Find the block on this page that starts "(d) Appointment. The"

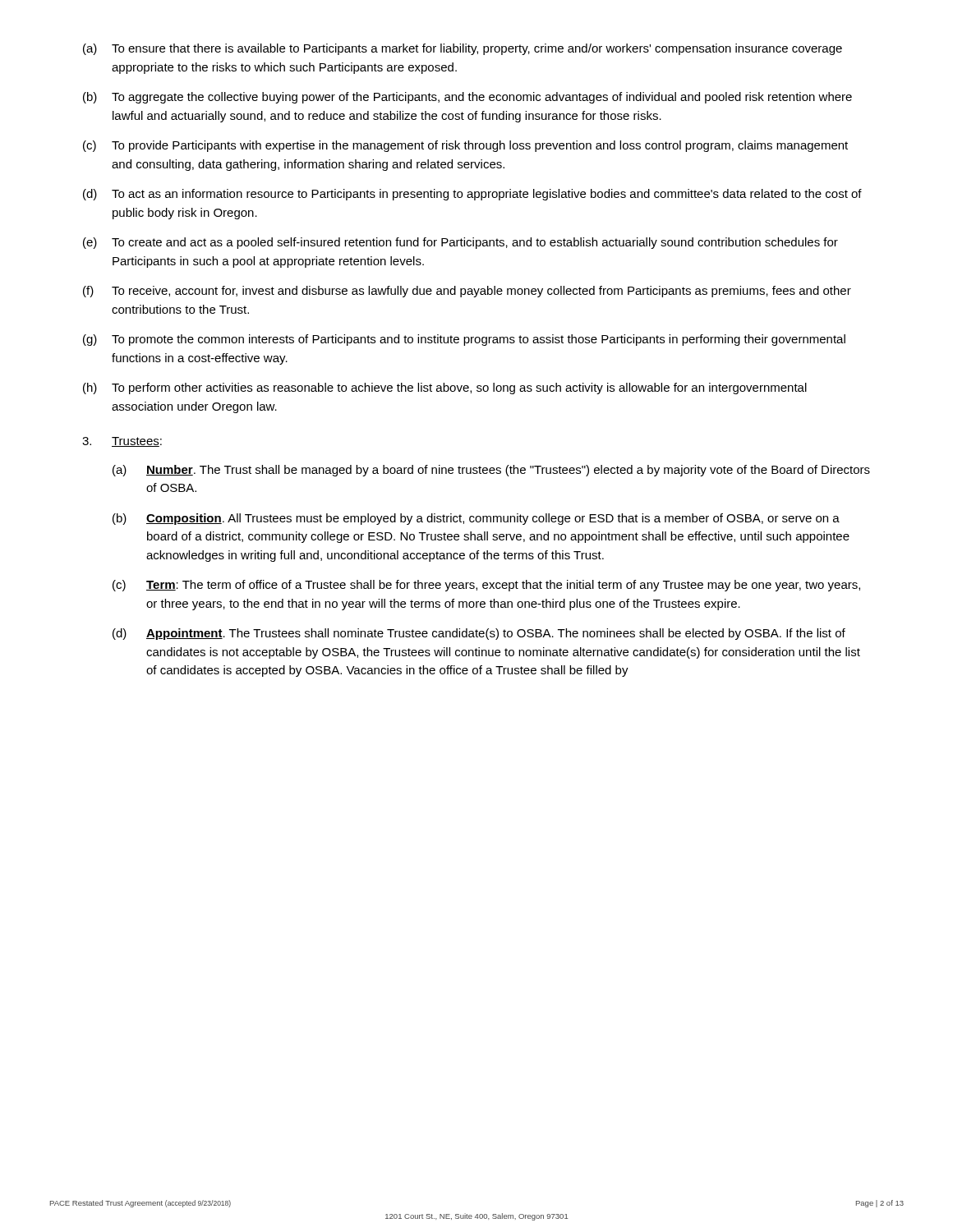point(491,652)
